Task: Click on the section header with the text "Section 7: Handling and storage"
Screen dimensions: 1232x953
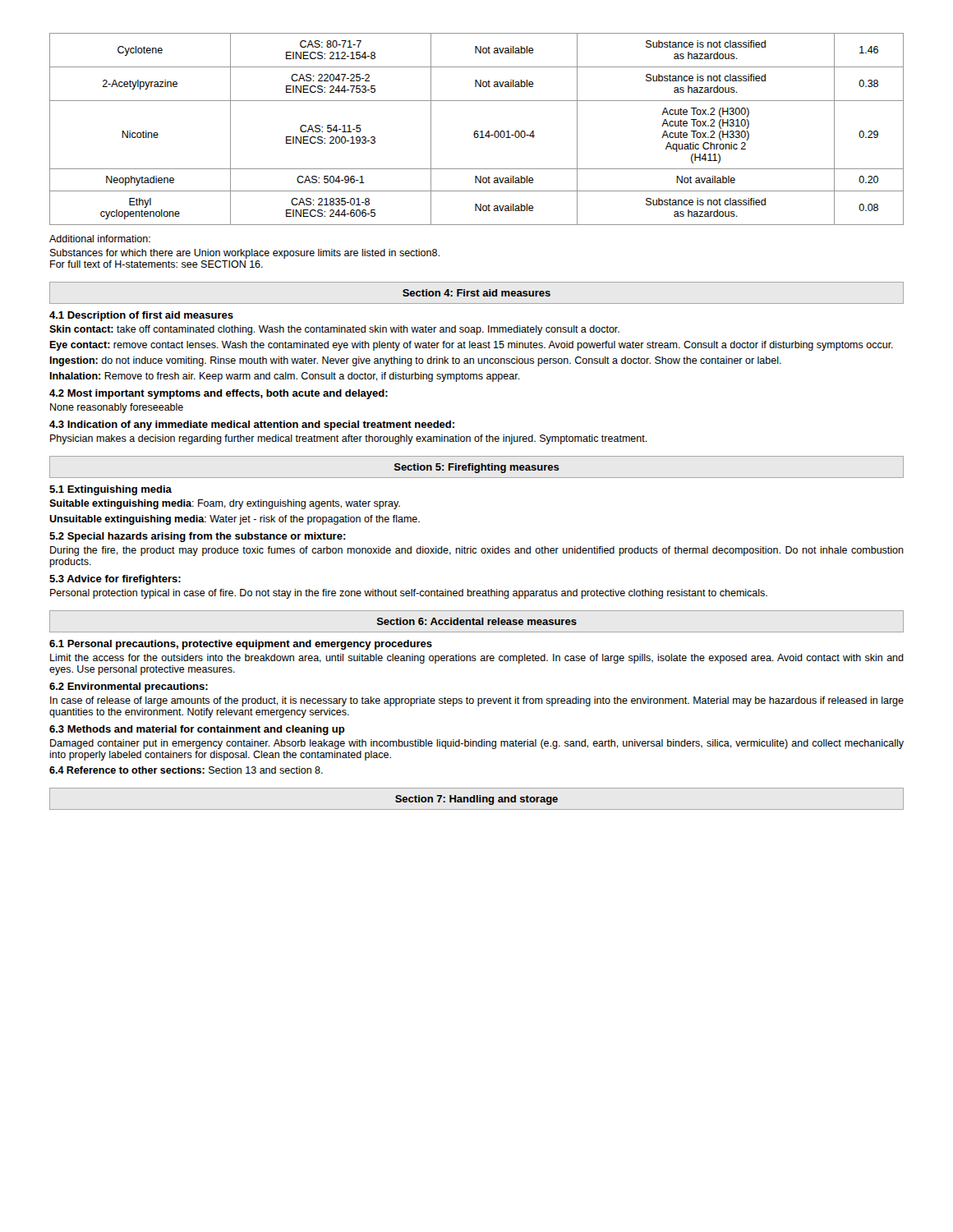Action: [x=476, y=799]
